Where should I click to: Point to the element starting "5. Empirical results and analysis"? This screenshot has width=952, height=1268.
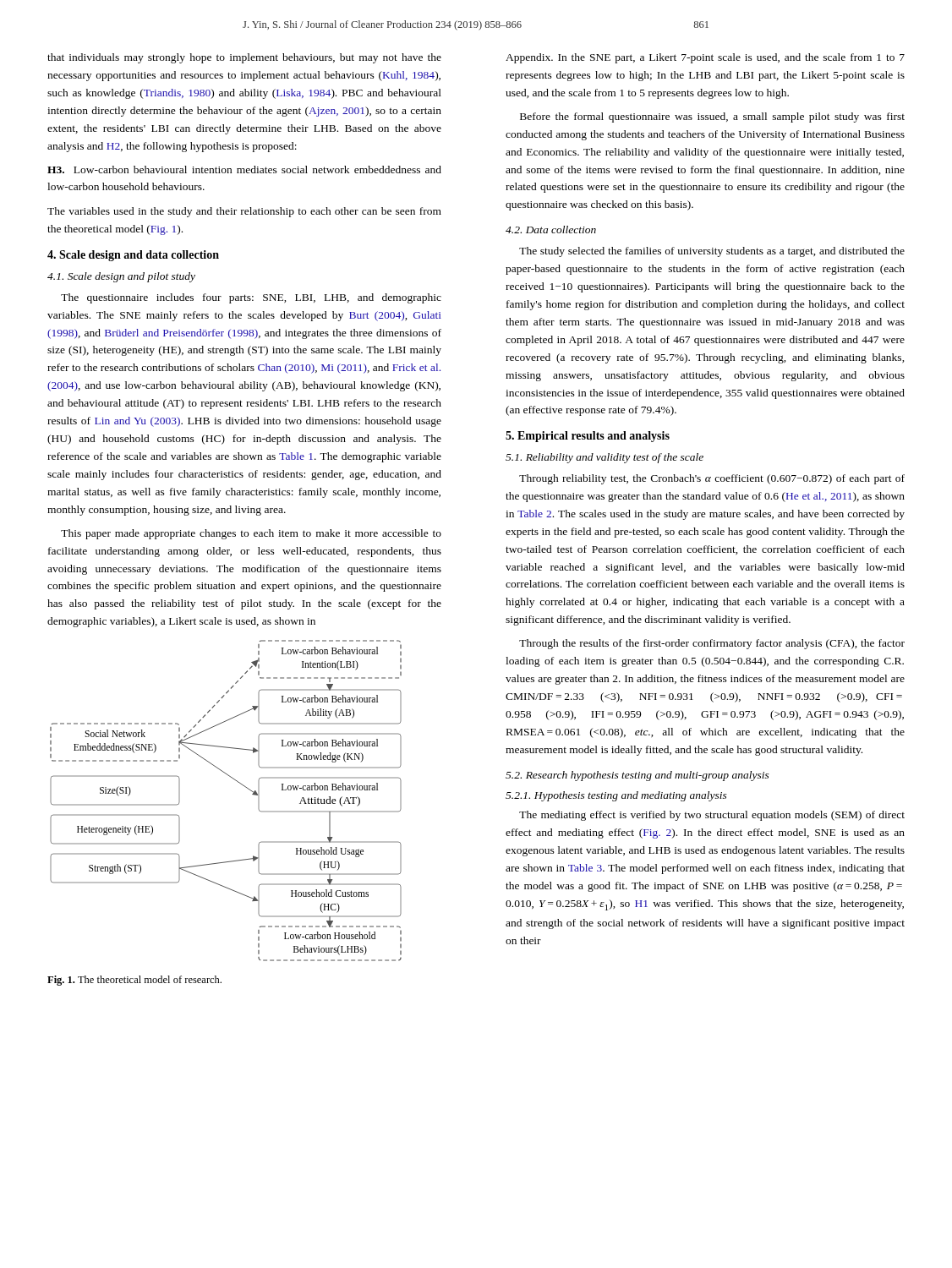click(x=588, y=436)
